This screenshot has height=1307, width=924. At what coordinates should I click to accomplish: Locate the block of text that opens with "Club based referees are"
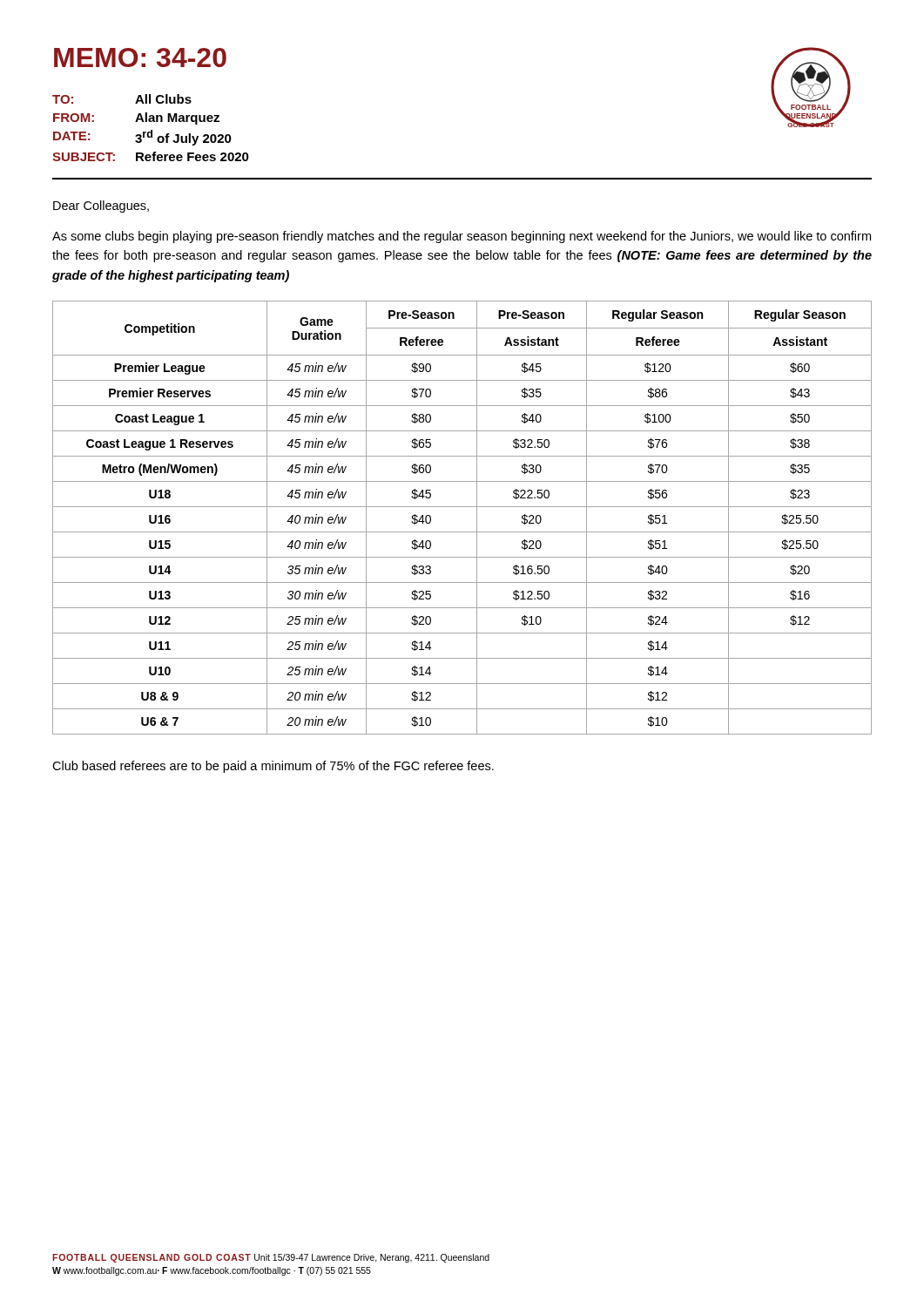click(273, 766)
